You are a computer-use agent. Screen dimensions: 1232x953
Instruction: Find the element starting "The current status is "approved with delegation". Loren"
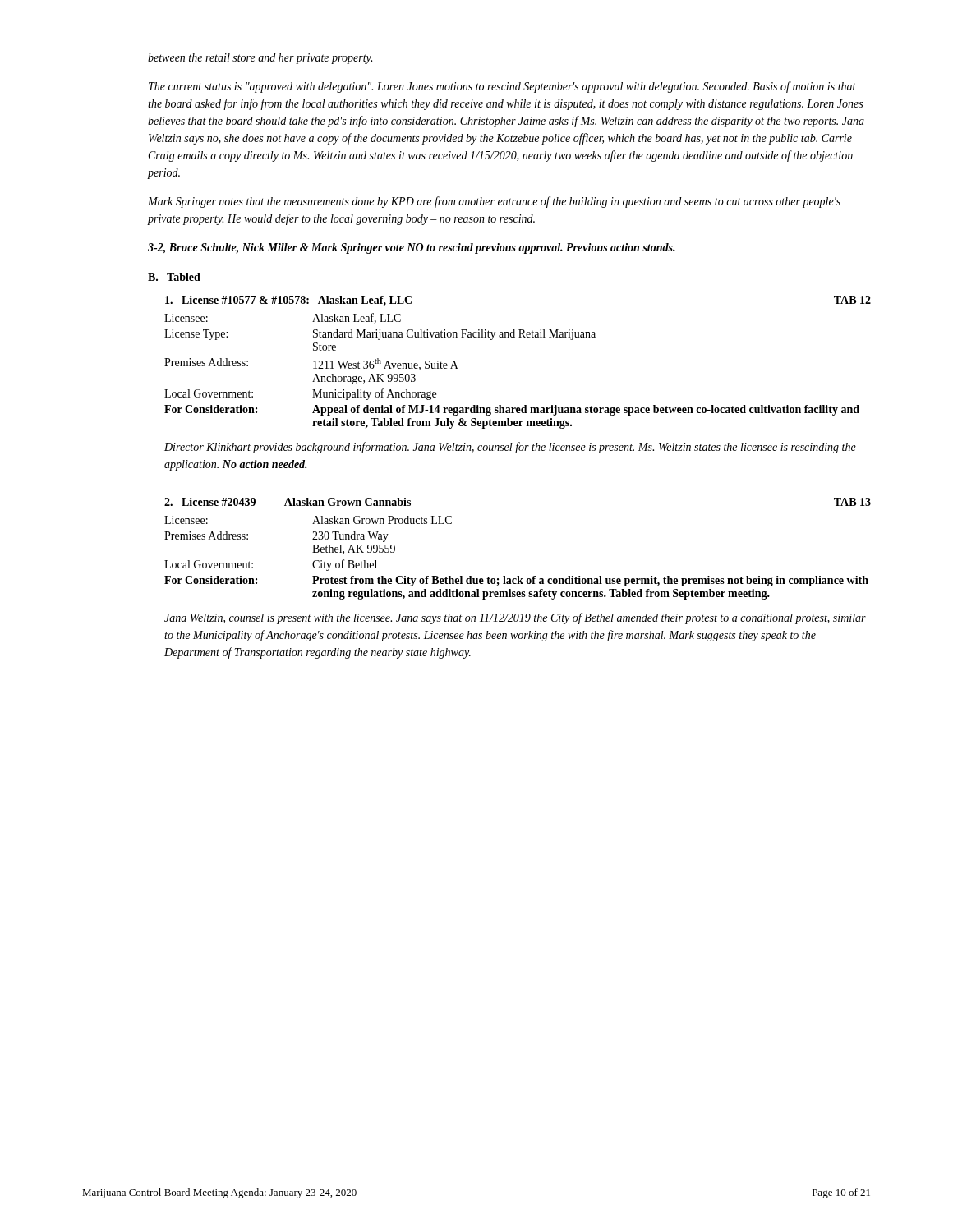tap(506, 130)
